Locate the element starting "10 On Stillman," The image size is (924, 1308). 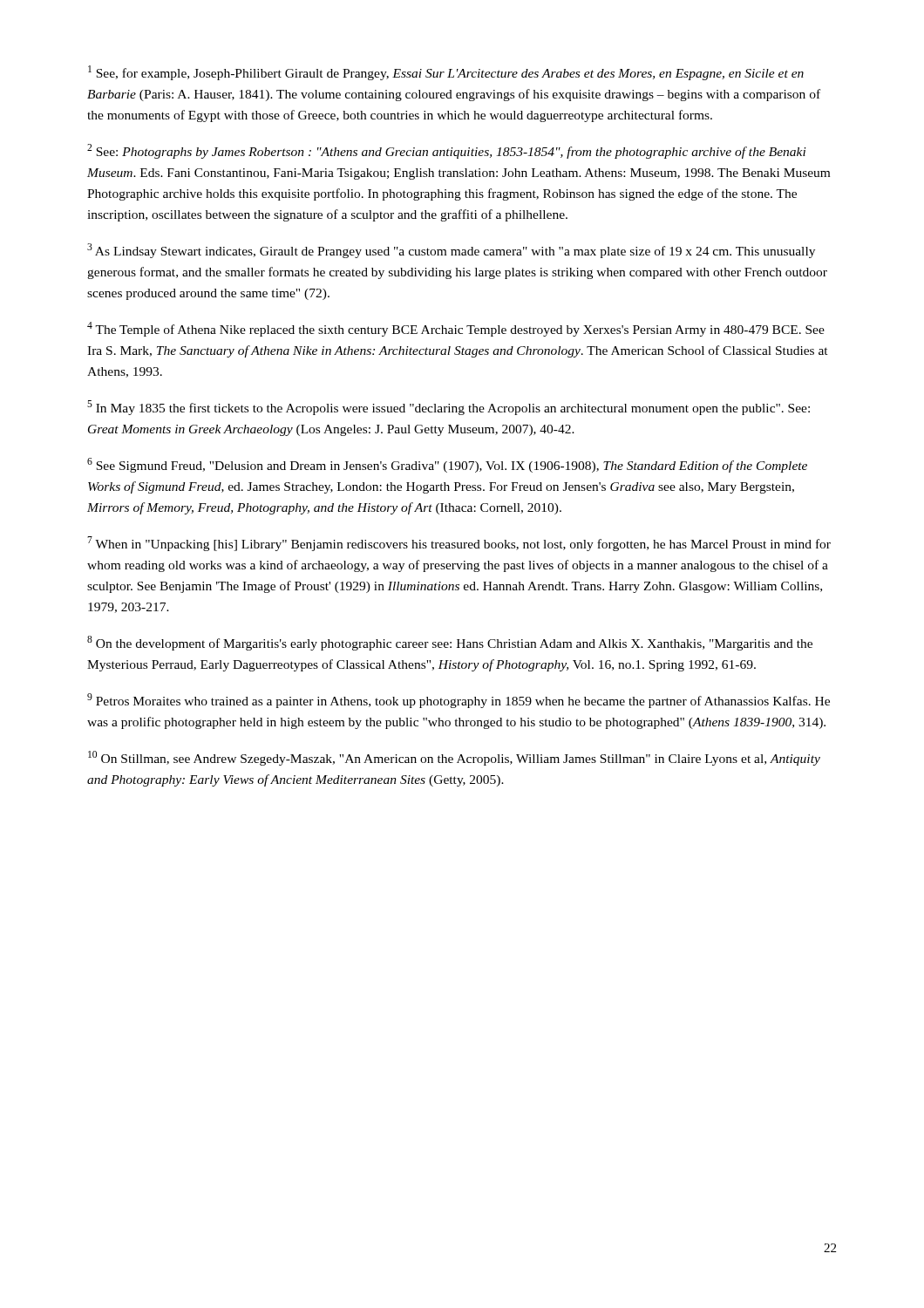pos(462,769)
